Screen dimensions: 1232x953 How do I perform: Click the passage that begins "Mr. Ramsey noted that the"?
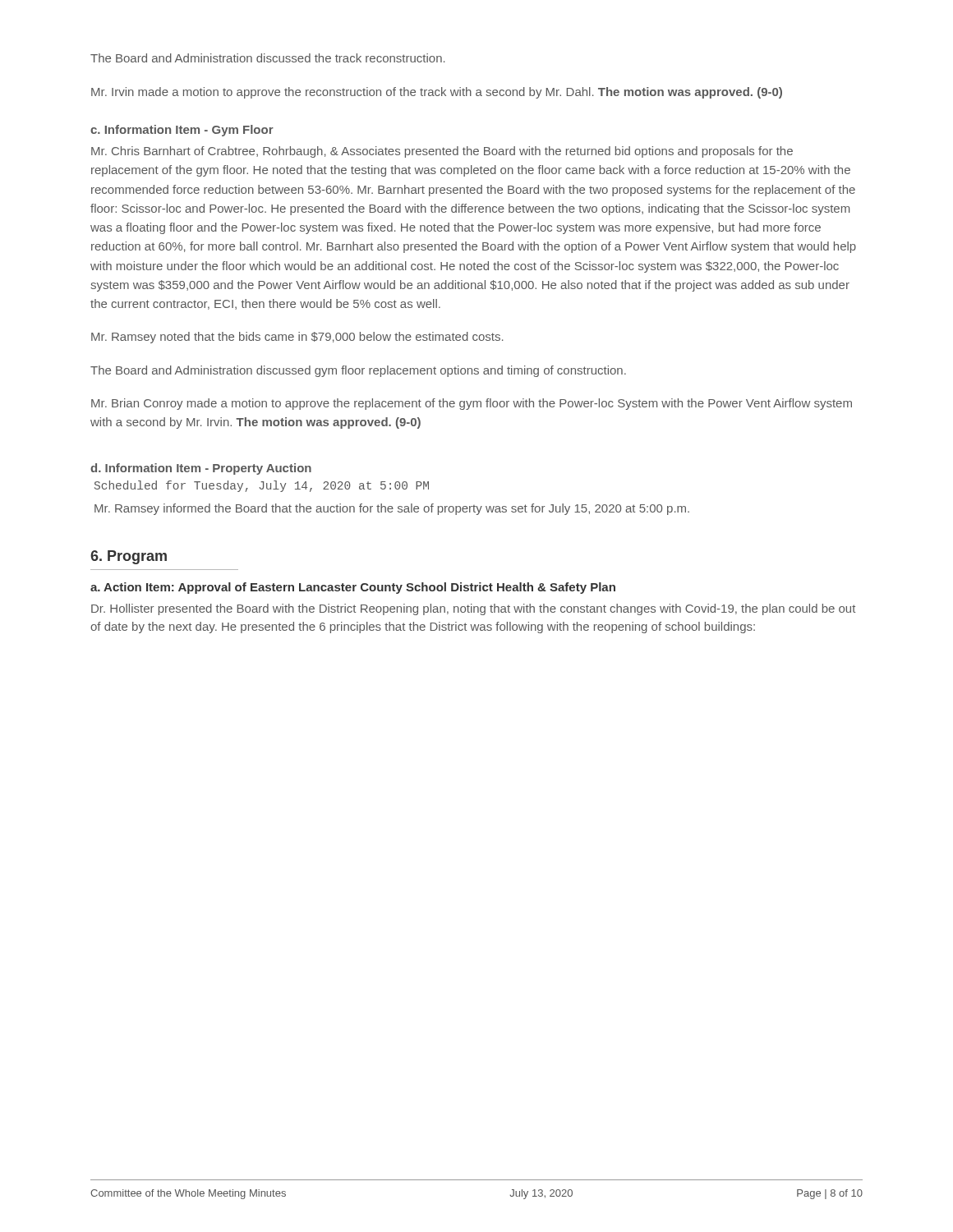pyautogui.click(x=476, y=337)
